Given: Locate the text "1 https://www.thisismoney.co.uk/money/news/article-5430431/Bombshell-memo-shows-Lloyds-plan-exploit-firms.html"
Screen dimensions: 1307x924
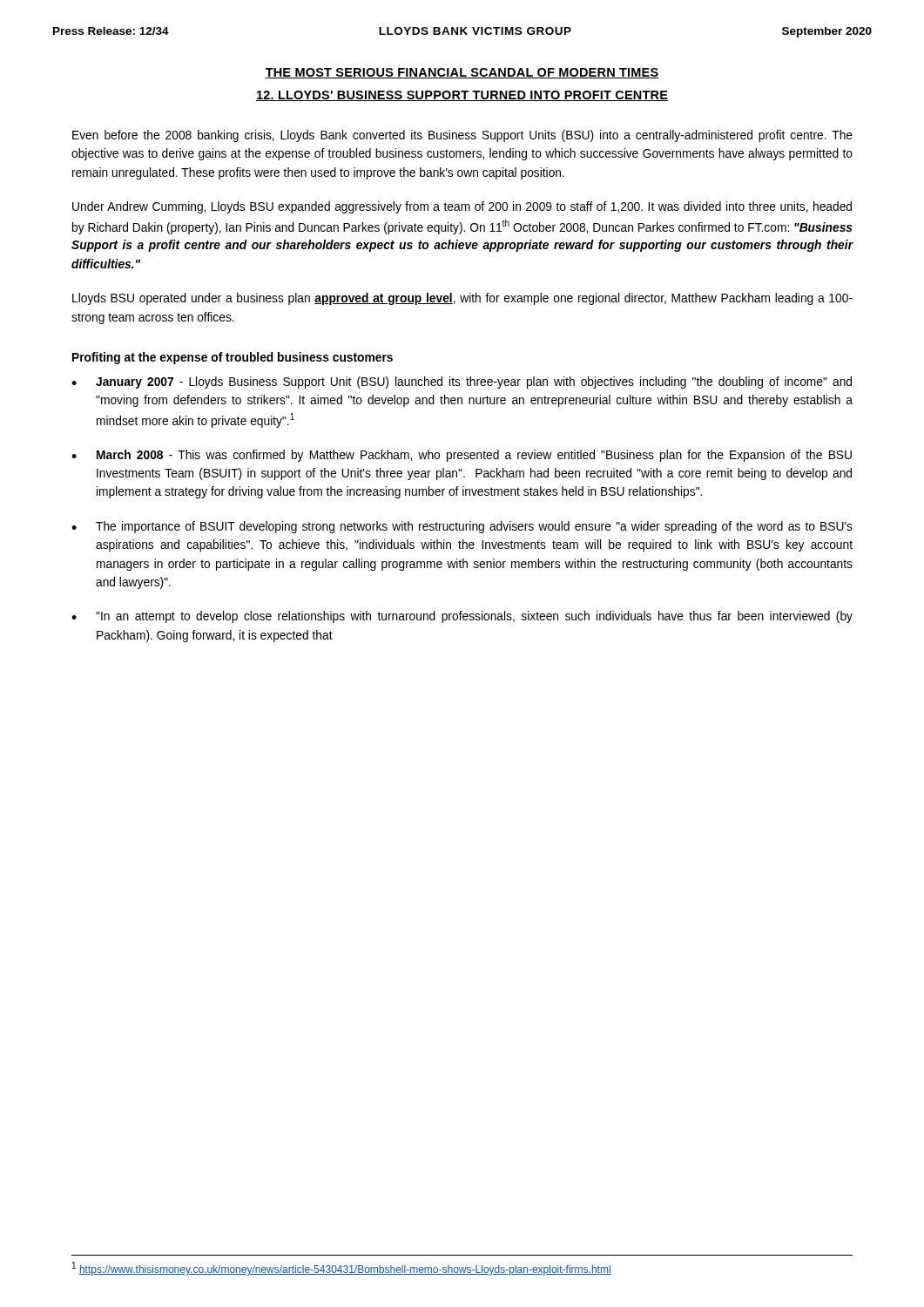Looking at the screenshot, I should click(x=341, y=1268).
